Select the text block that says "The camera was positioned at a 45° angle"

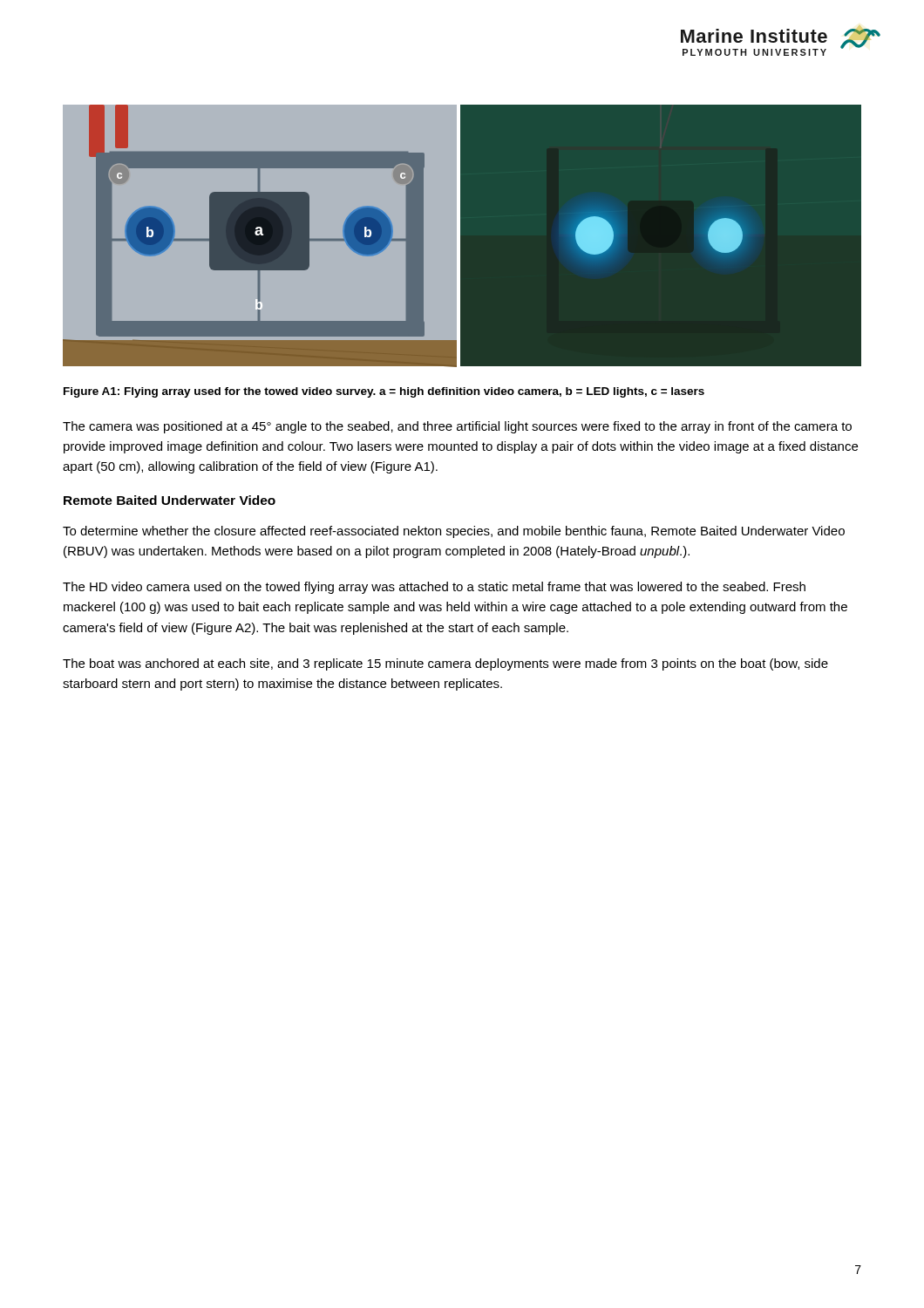(x=461, y=446)
